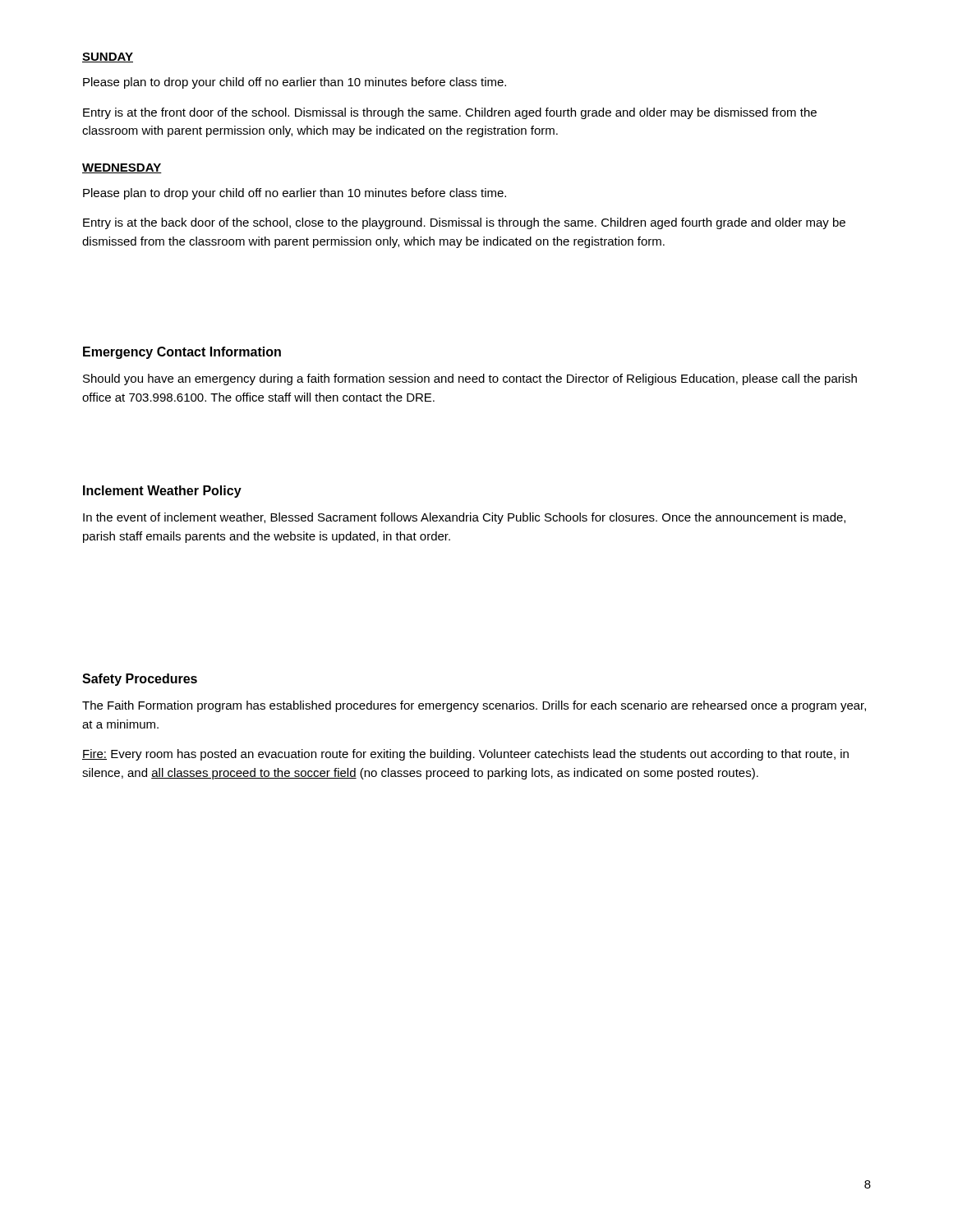This screenshot has width=953, height=1232.
Task: Find the block starting "Inclement Weather Policy"
Action: click(162, 491)
